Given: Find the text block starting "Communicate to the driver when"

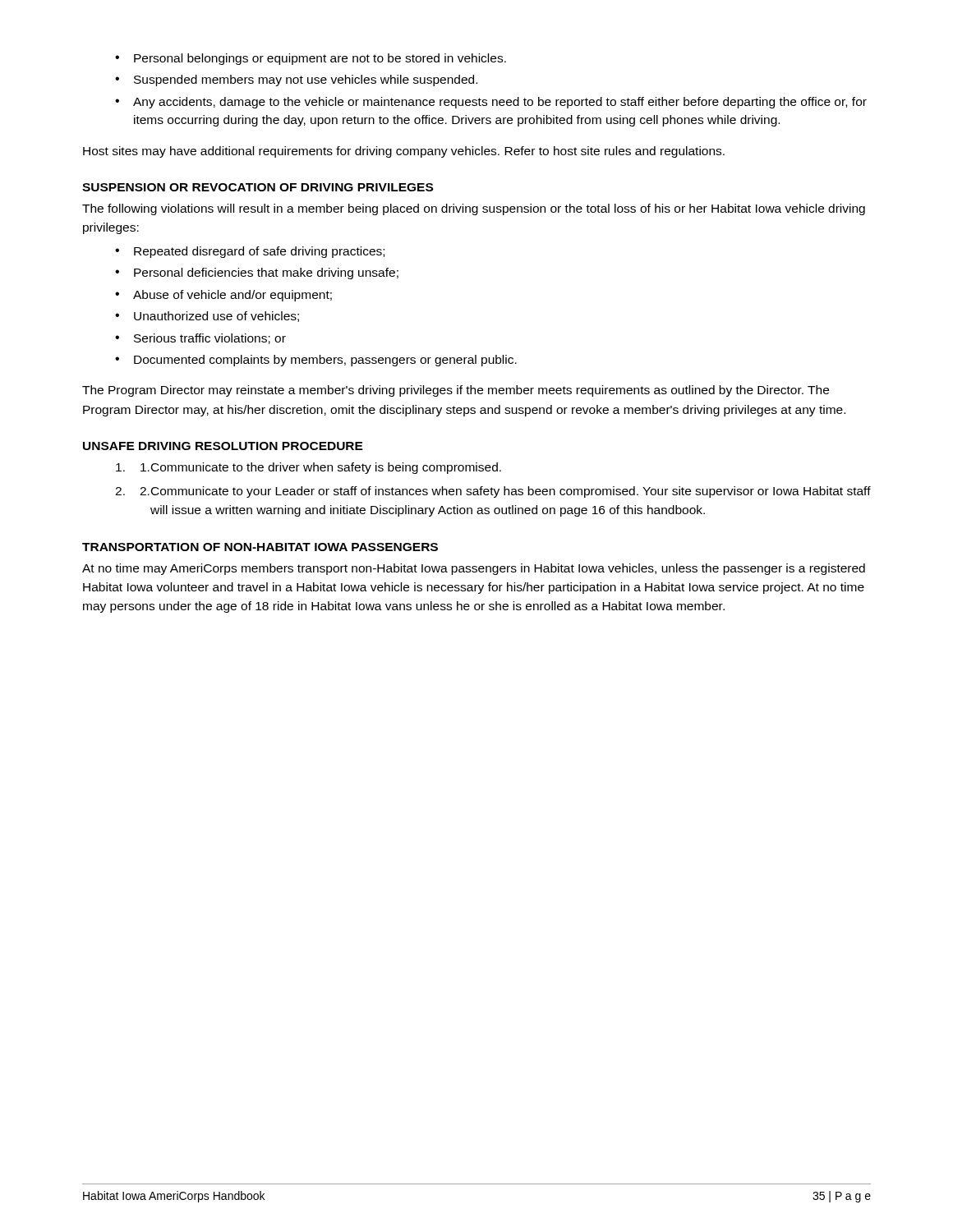Looking at the screenshot, I should point(321,467).
